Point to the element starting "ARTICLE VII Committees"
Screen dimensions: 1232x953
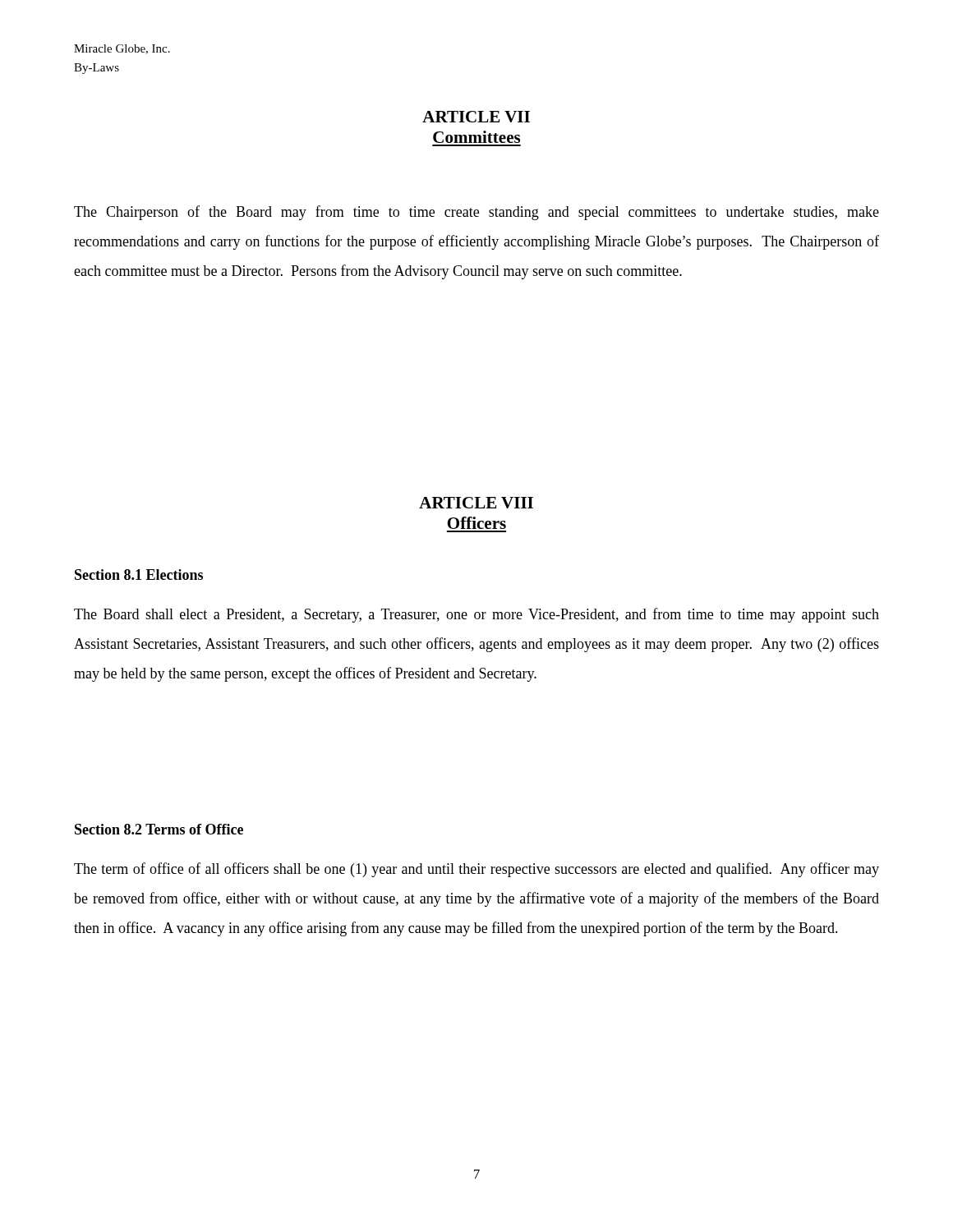[476, 127]
